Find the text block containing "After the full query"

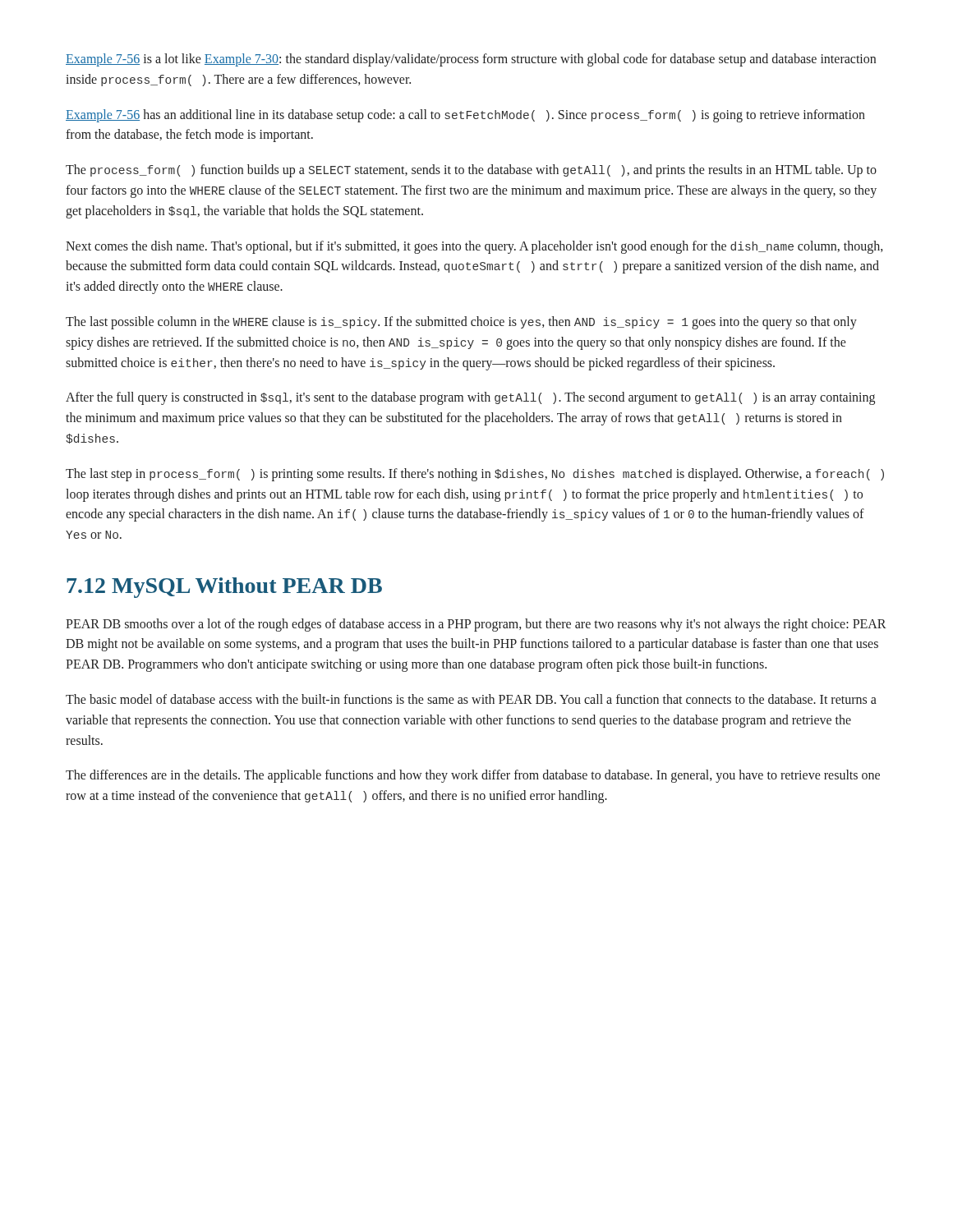coord(471,418)
